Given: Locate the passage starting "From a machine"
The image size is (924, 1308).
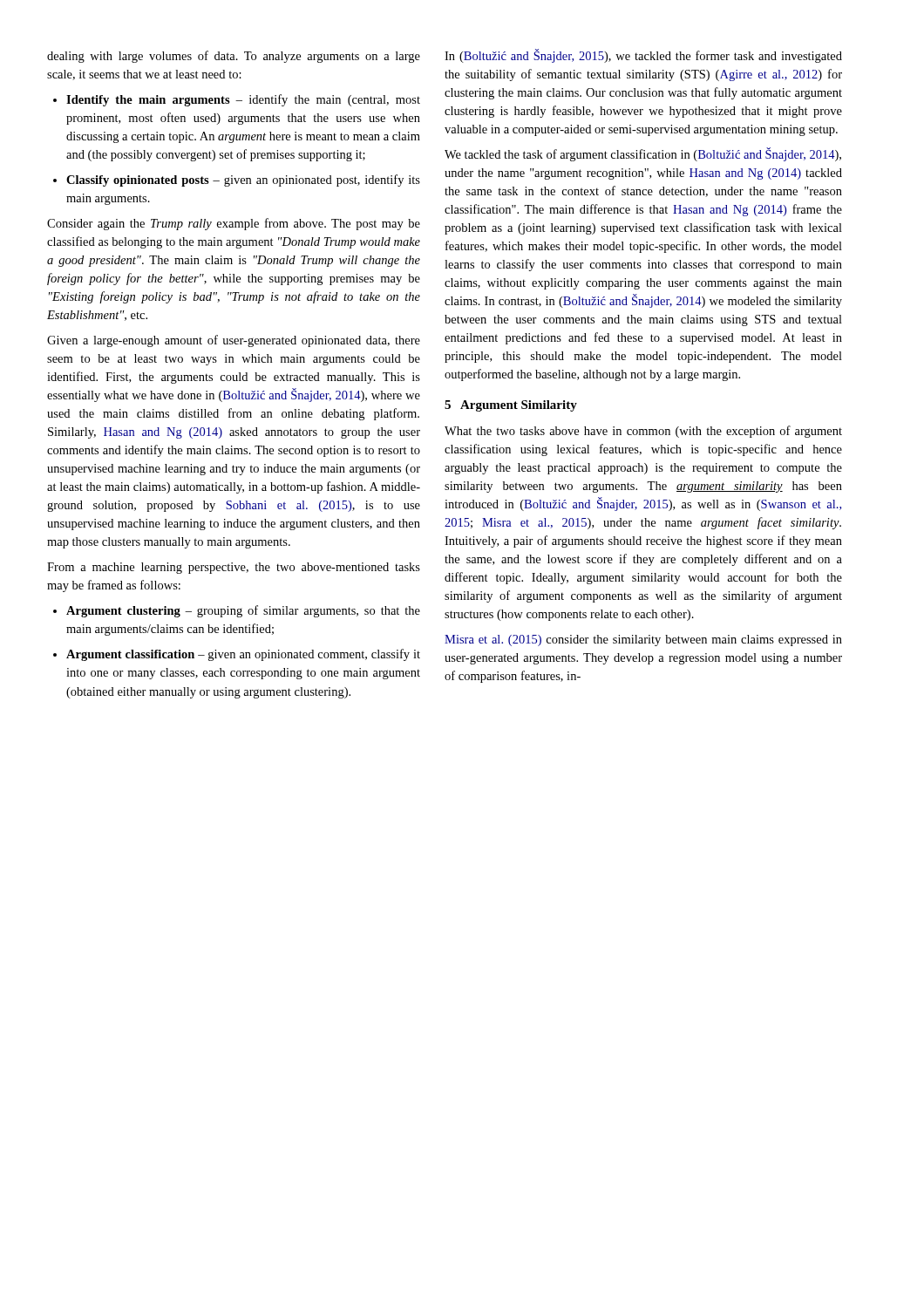Looking at the screenshot, I should pos(234,577).
